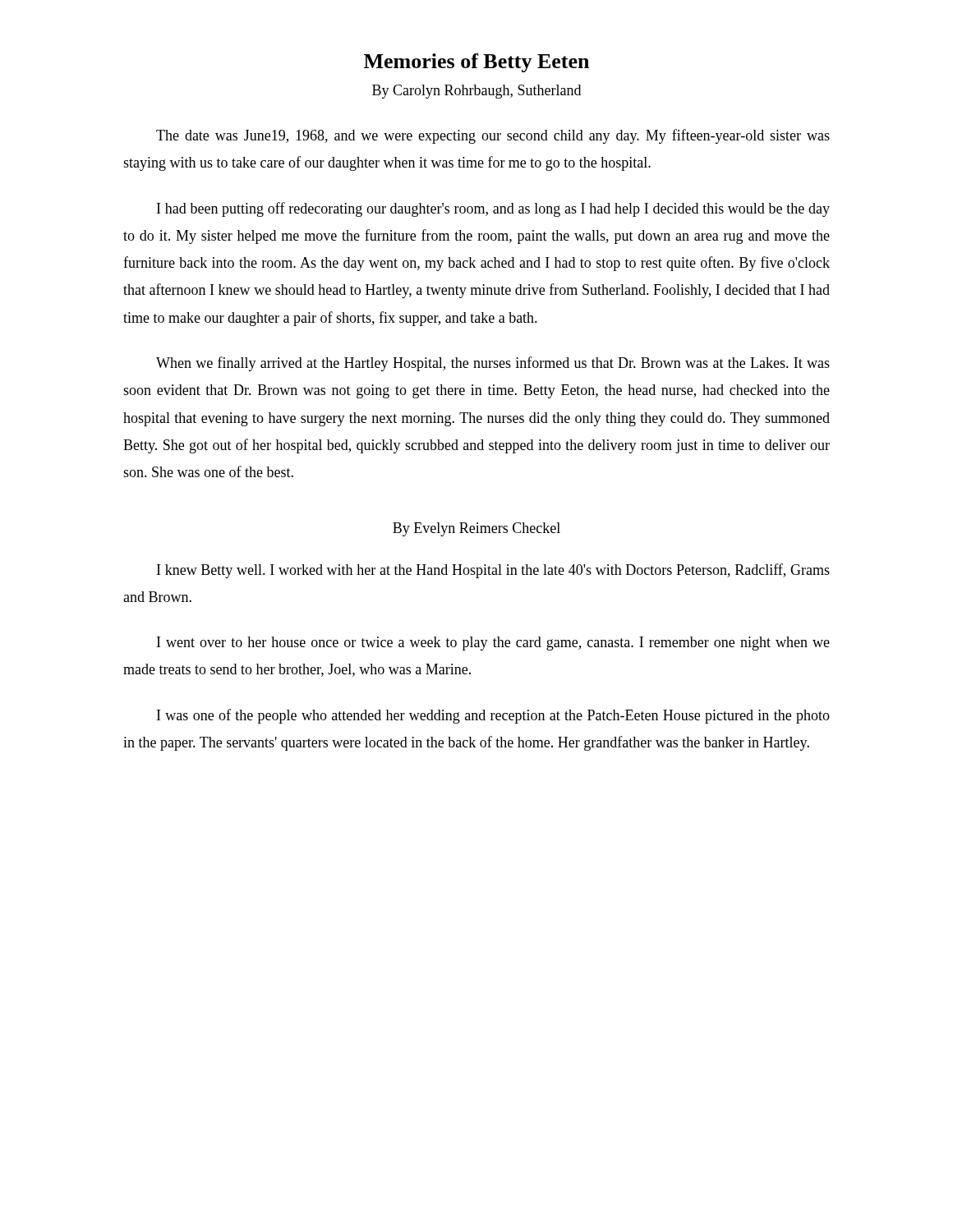Find the passage starting "By Evelyn Reimers Checkel"
Image resolution: width=953 pixels, height=1232 pixels.
(476, 528)
